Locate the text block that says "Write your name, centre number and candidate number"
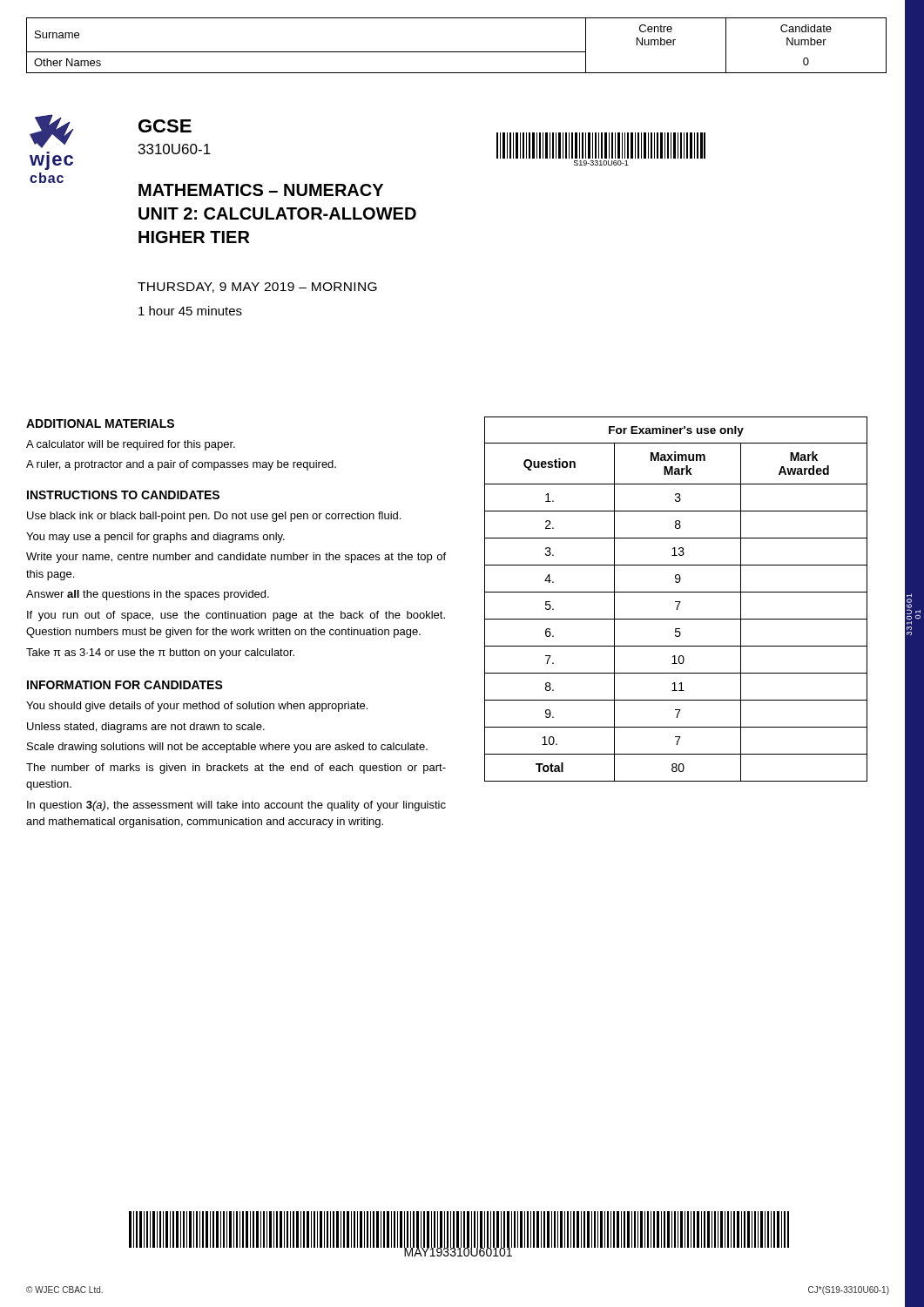Image resolution: width=924 pixels, height=1307 pixels. pyautogui.click(x=236, y=565)
